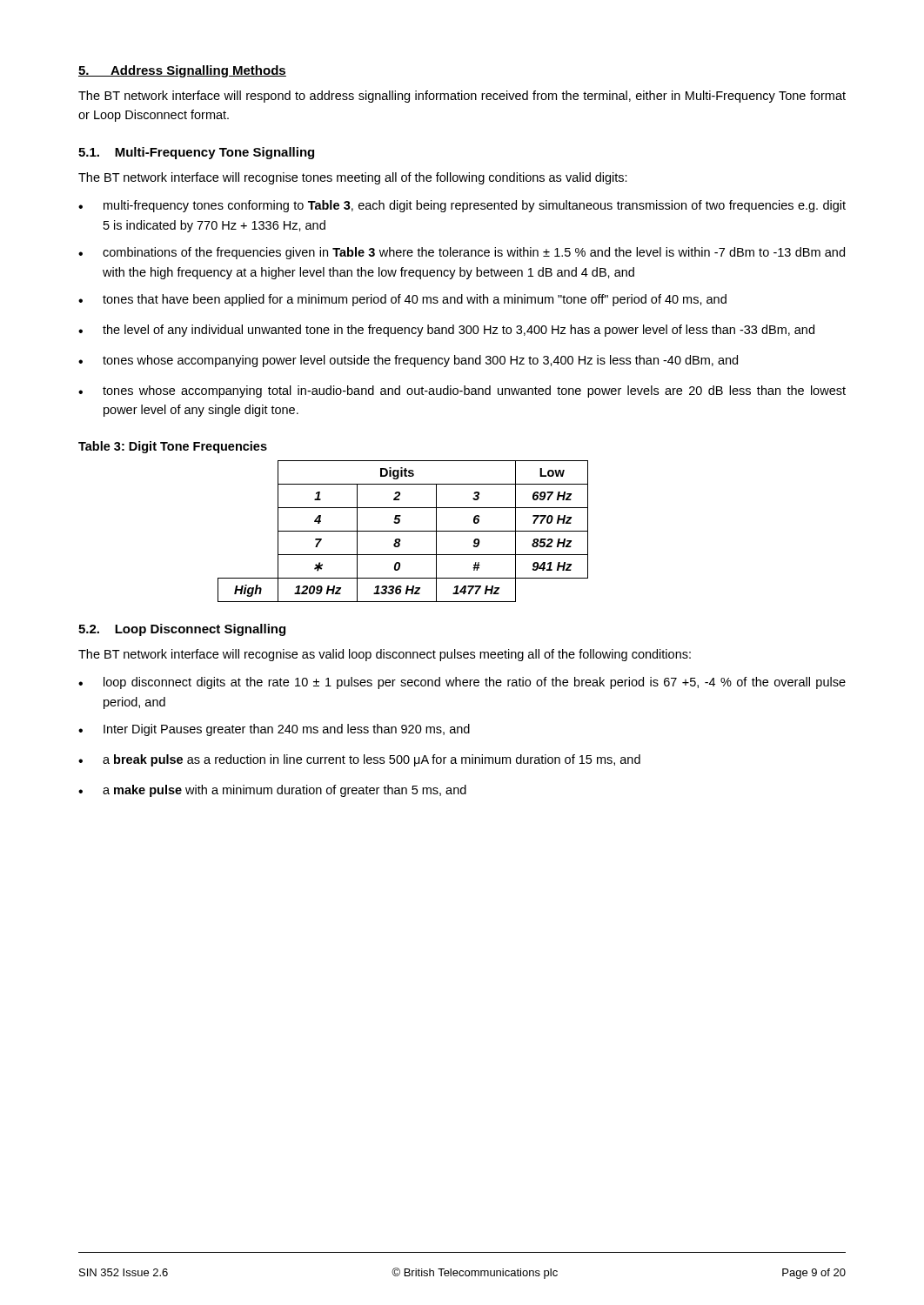Select the passage starting "• the level of any individual"

pos(462,331)
